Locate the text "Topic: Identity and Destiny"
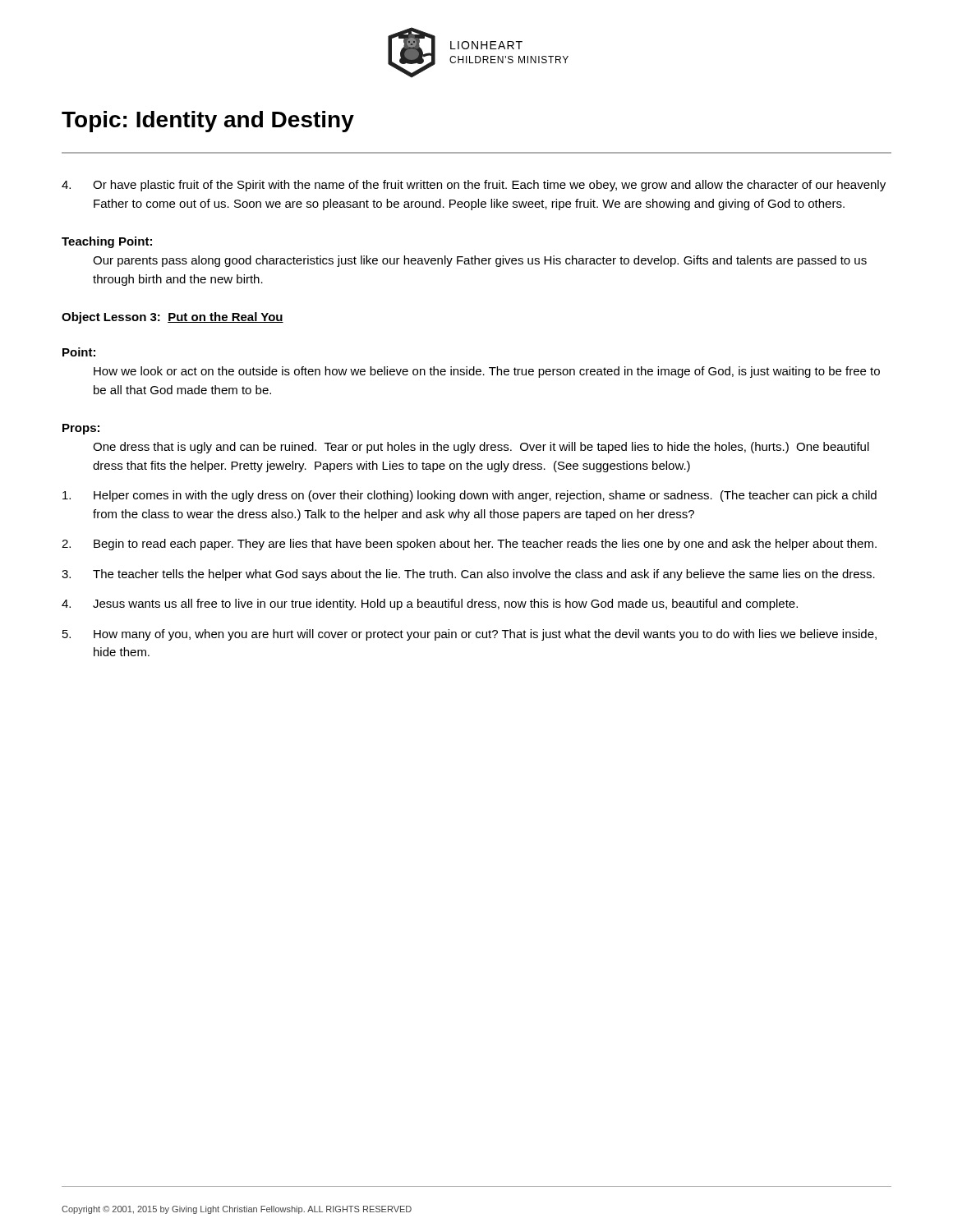Screen dimensions: 1232x953 click(208, 120)
